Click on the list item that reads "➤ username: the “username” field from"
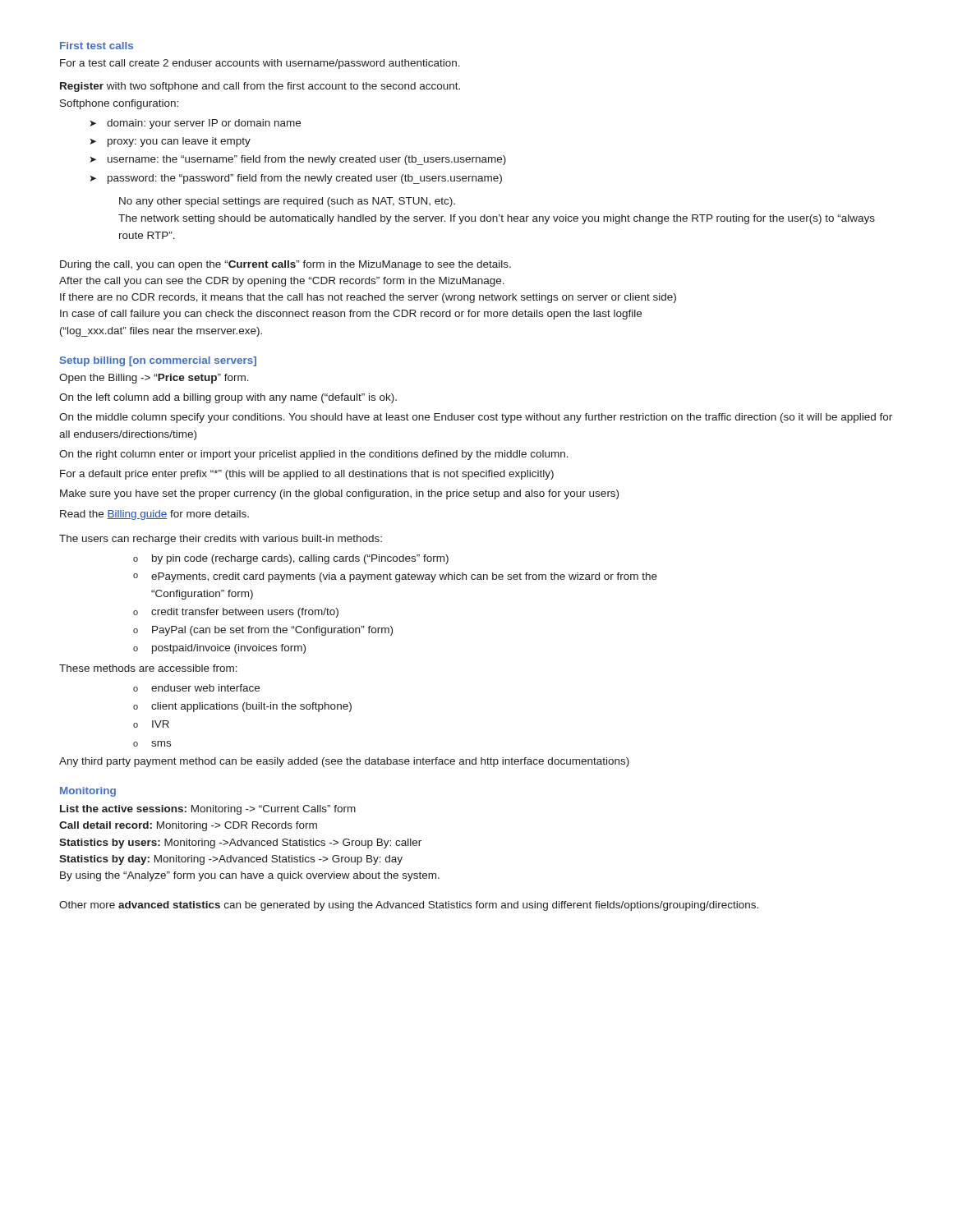The width and height of the screenshot is (953, 1232). [297, 160]
